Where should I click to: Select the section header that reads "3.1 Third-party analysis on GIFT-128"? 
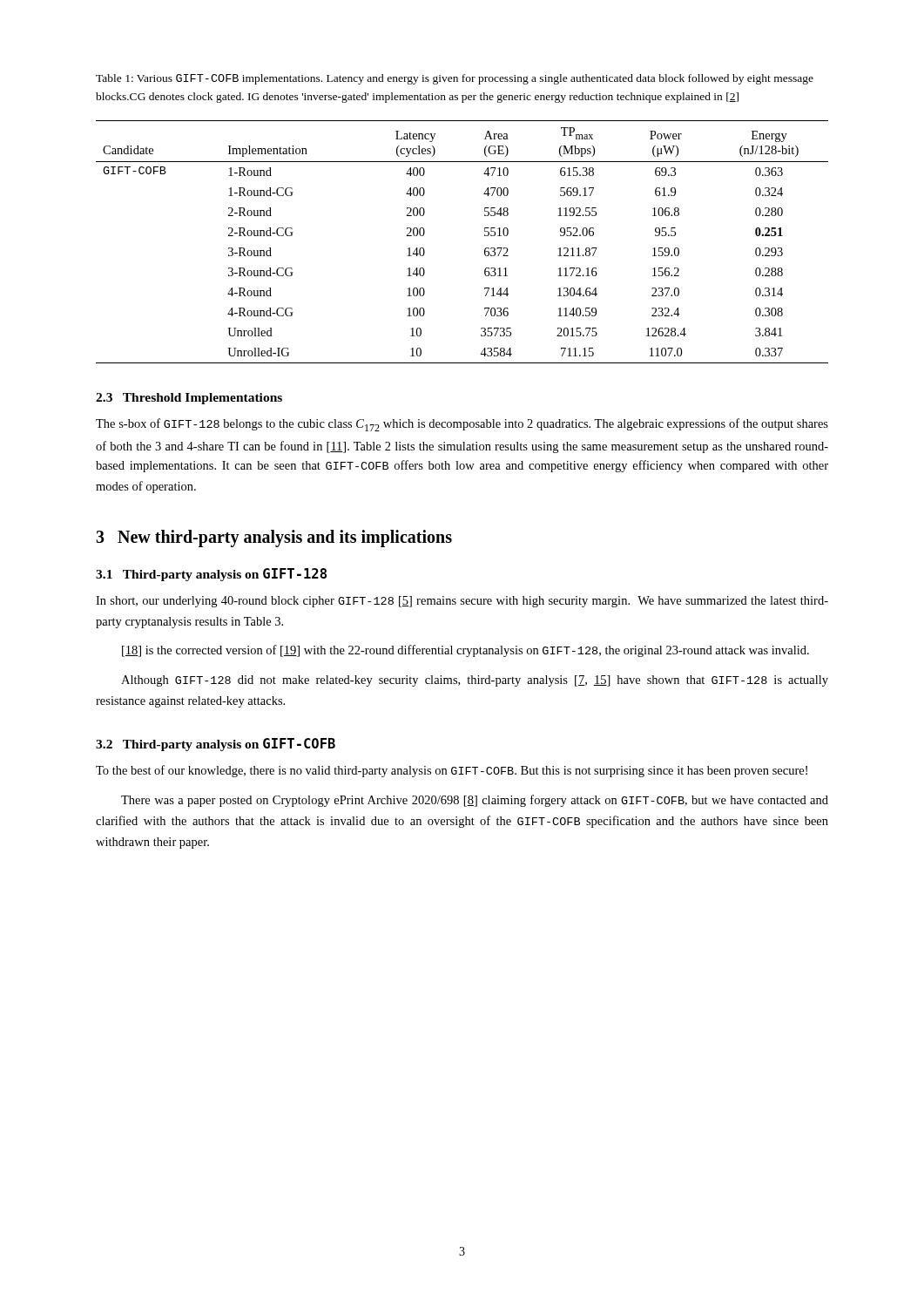(212, 575)
